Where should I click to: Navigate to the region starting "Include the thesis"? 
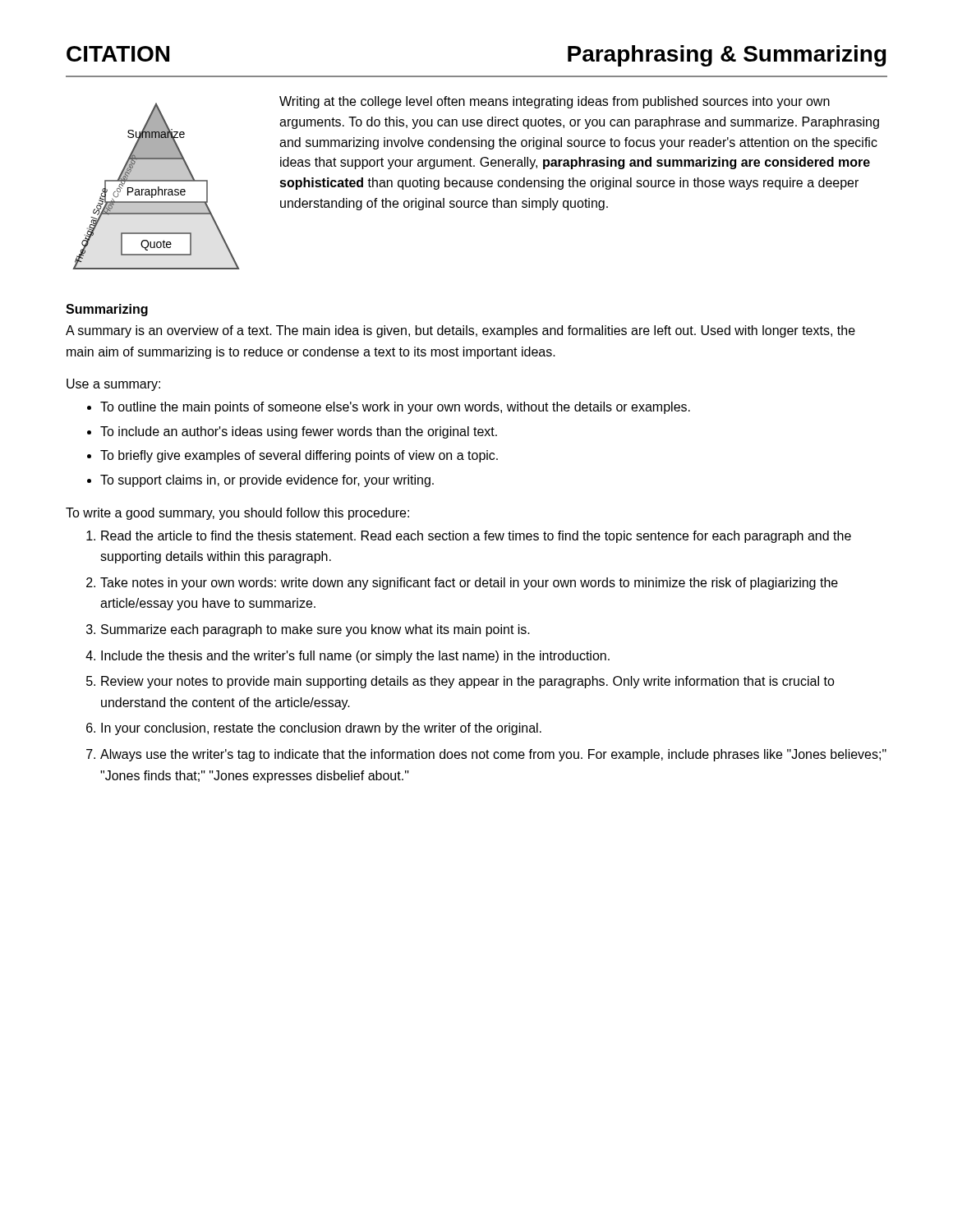[355, 655]
